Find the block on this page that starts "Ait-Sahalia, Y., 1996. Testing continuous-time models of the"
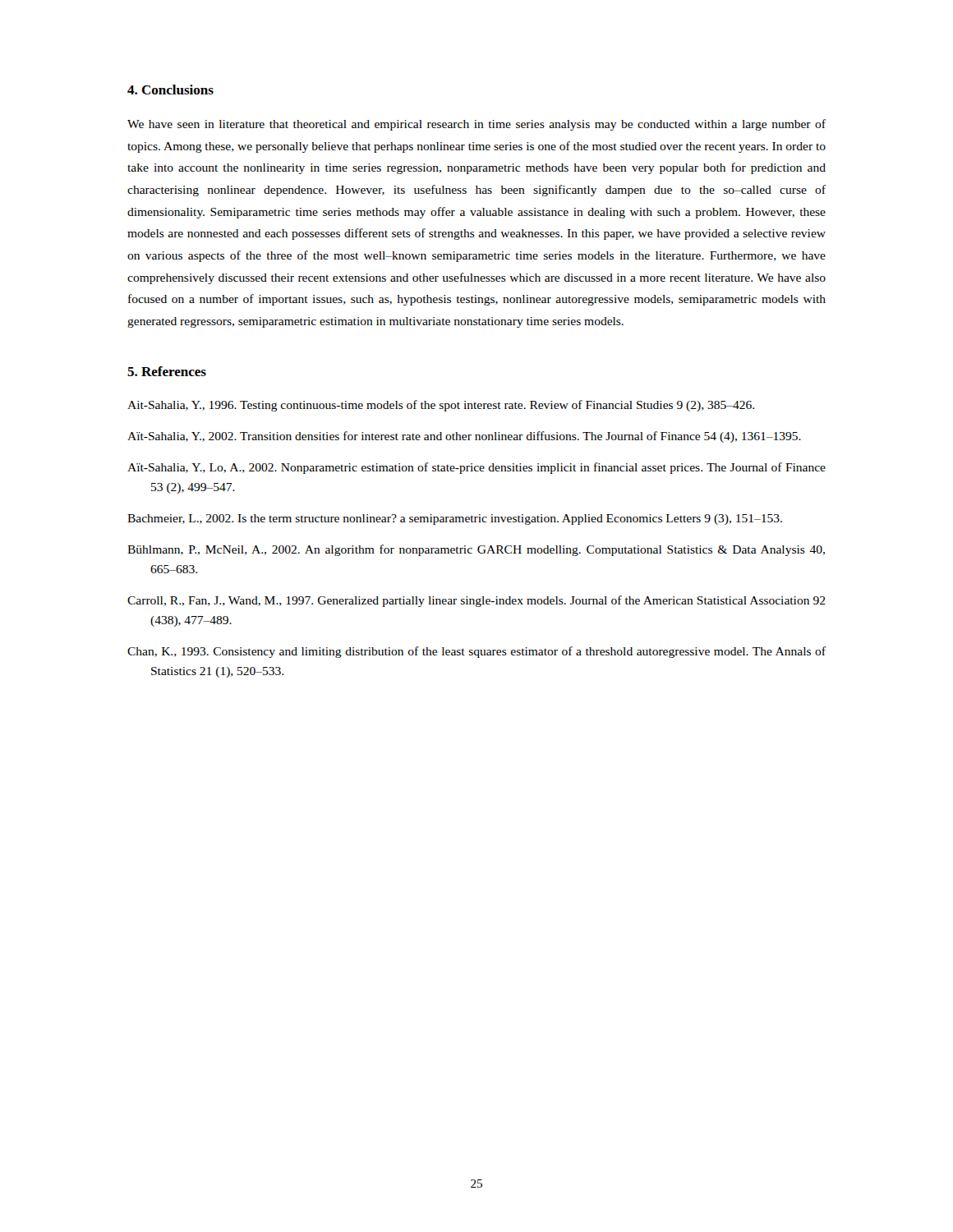 click(441, 404)
